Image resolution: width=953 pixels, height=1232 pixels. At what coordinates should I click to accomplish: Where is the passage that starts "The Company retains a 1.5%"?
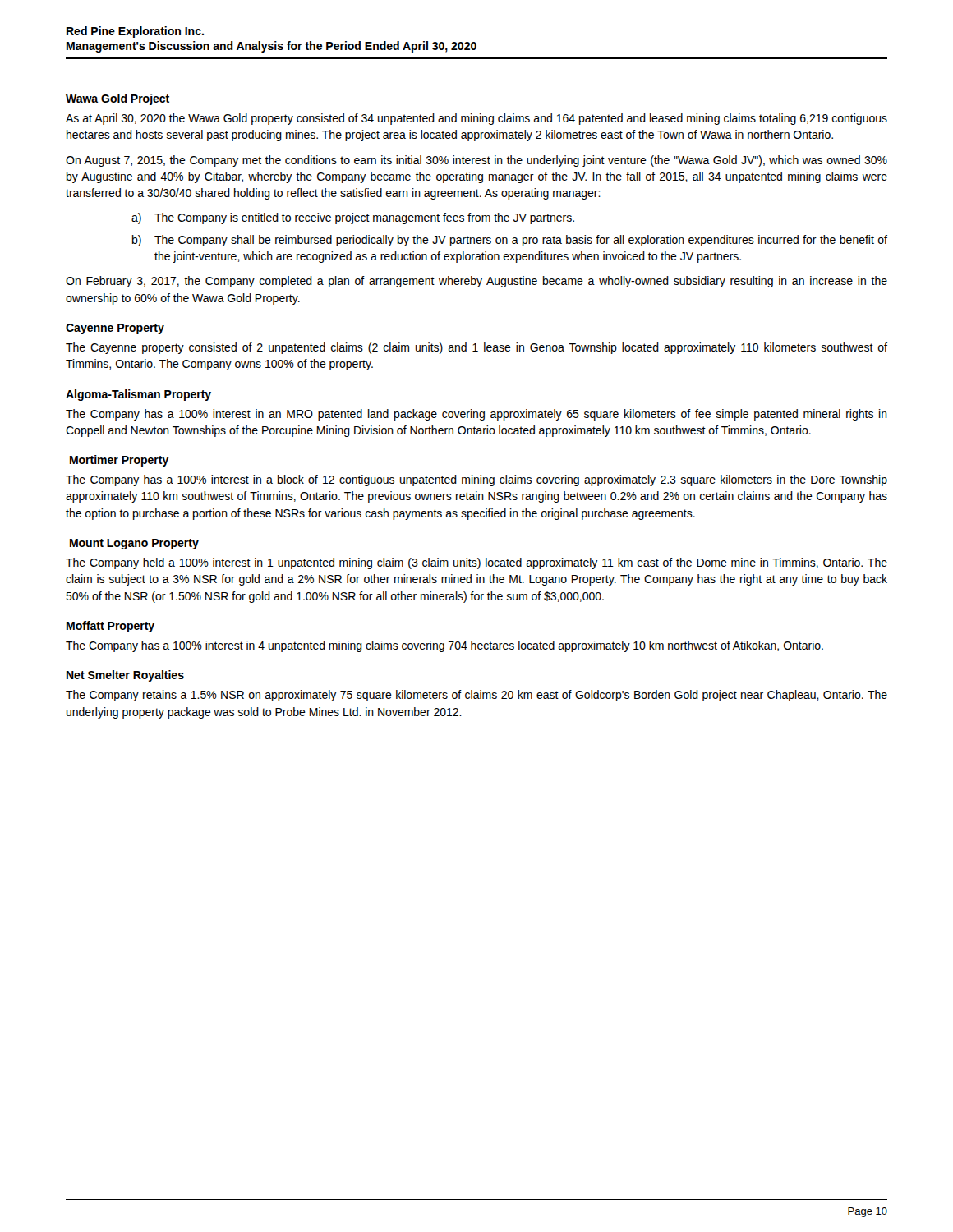[x=476, y=703]
